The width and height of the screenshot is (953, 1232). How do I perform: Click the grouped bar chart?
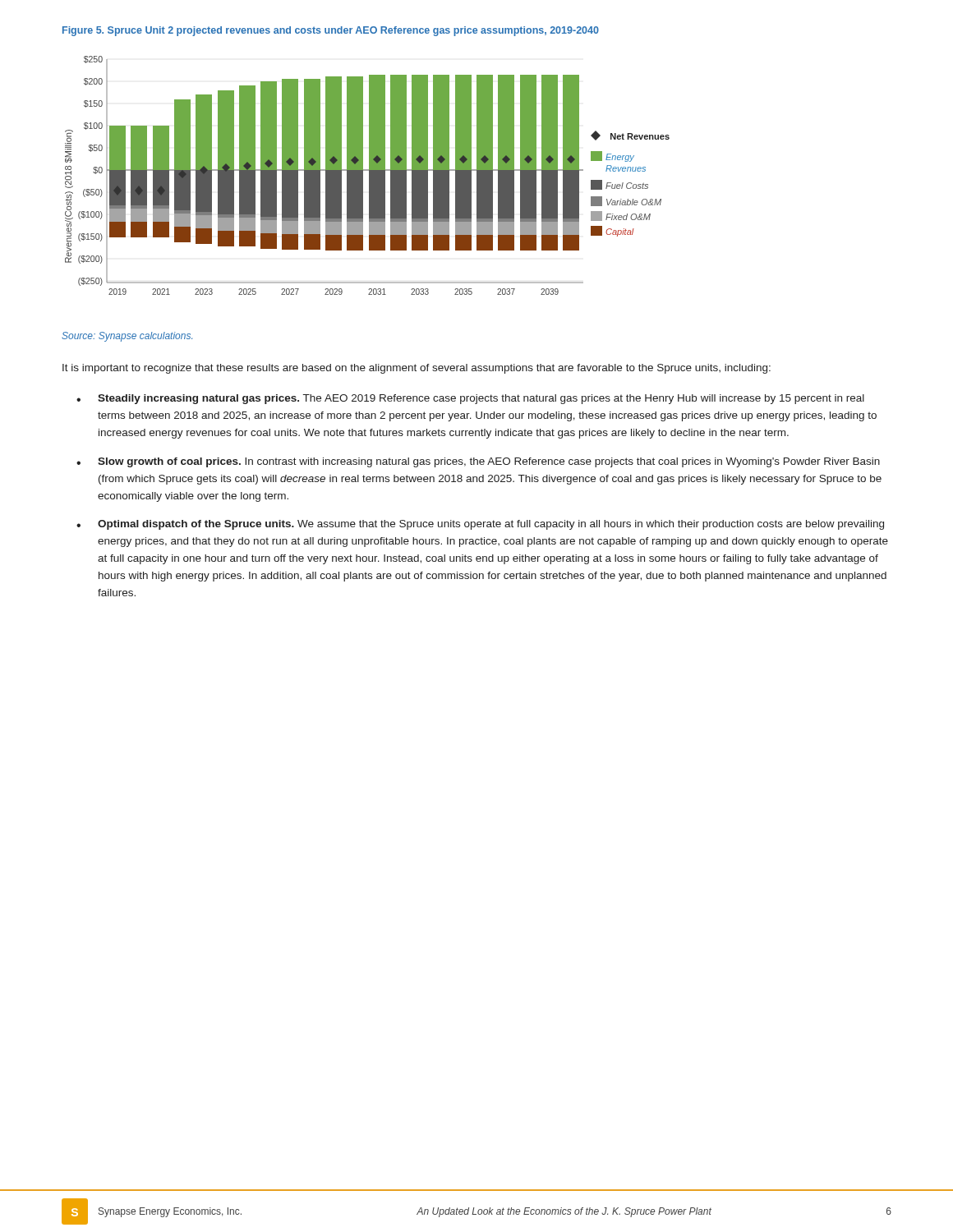point(370,185)
